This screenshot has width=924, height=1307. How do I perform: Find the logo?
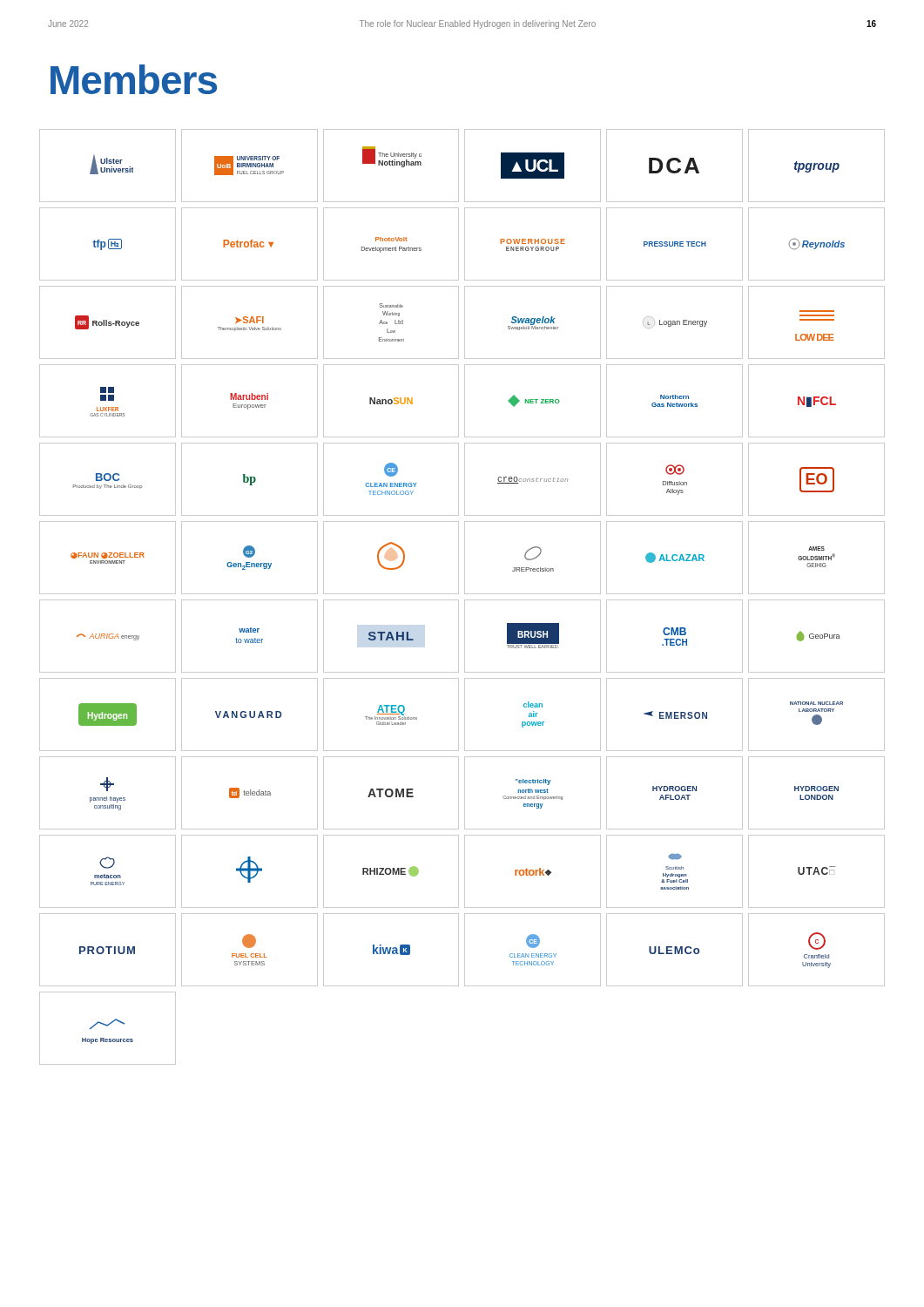[462, 597]
